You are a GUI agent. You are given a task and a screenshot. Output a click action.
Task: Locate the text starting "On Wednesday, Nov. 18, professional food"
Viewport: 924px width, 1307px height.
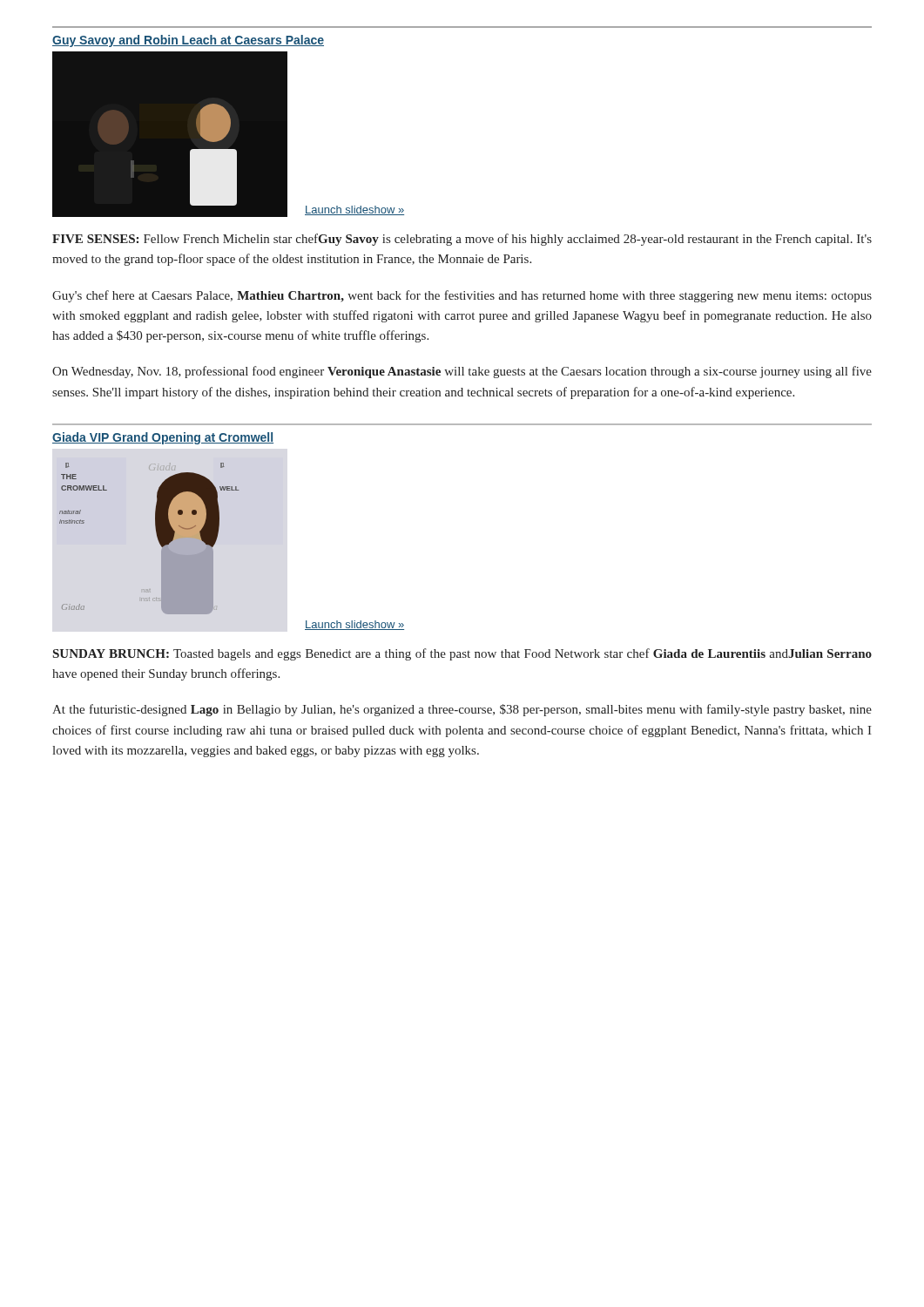click(x=462, y=382)
